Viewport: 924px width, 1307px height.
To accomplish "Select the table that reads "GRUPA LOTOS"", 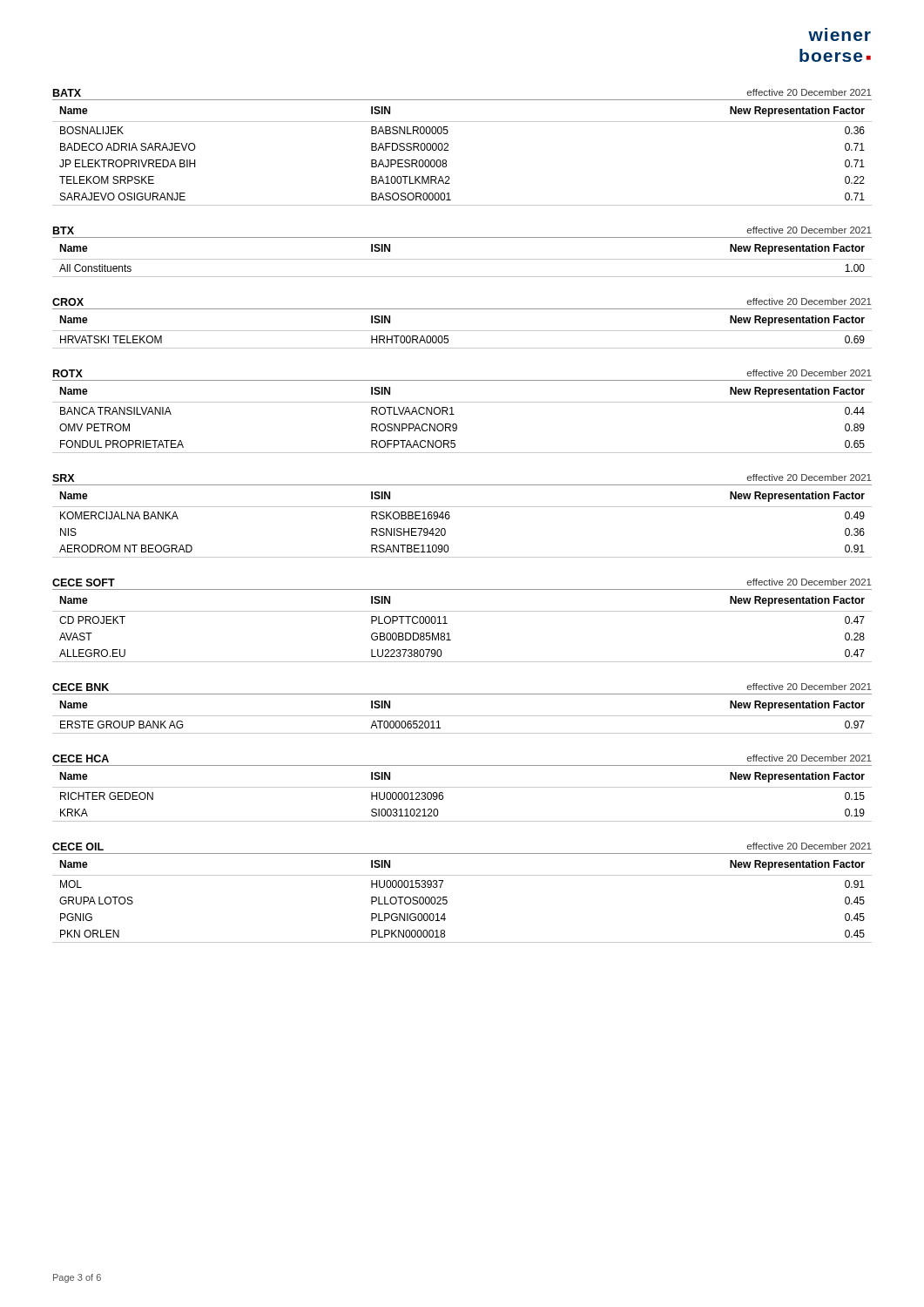I will tap(462, 898).
